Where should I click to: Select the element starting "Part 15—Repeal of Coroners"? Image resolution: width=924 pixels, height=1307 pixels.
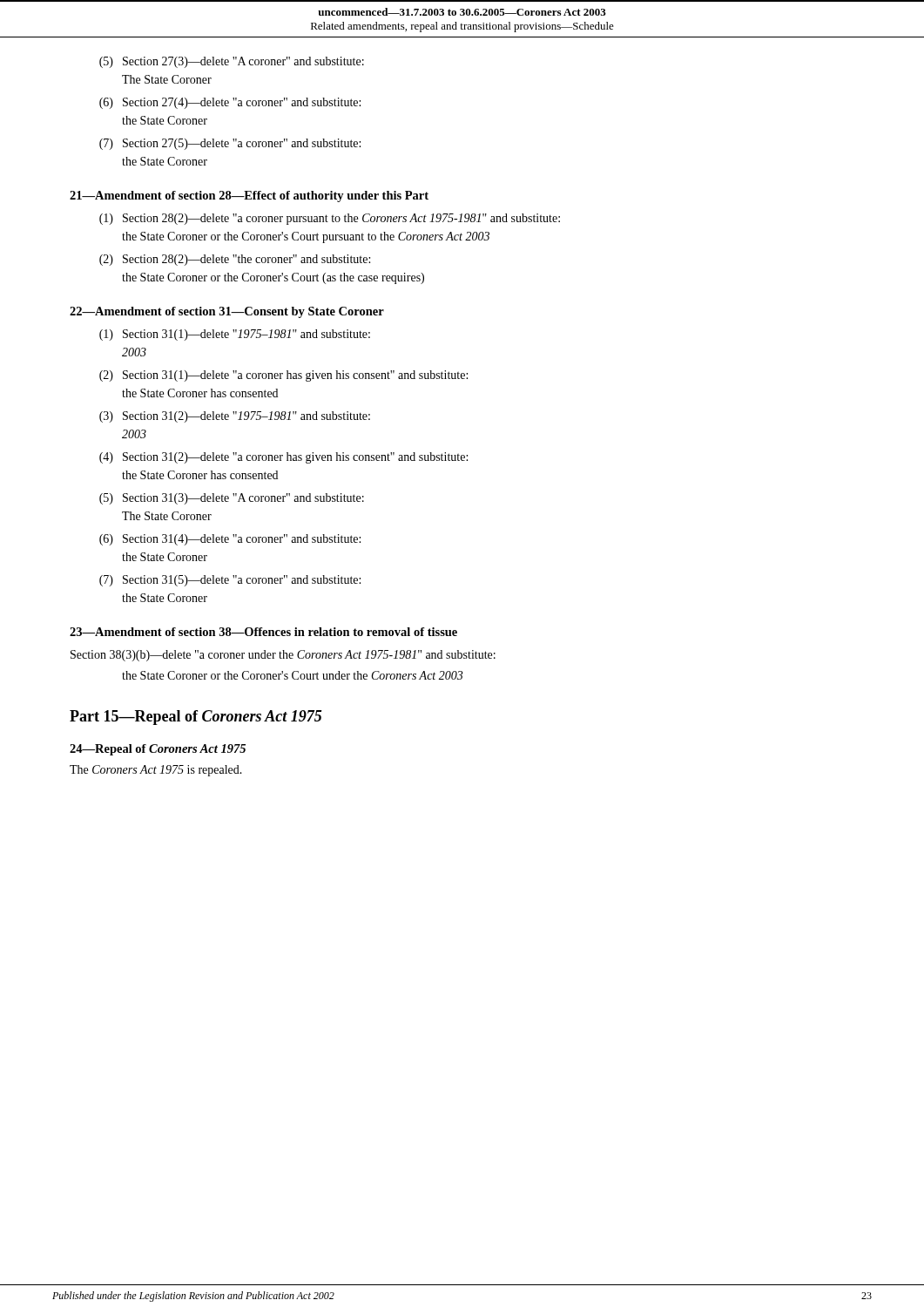tap(196, 716)
